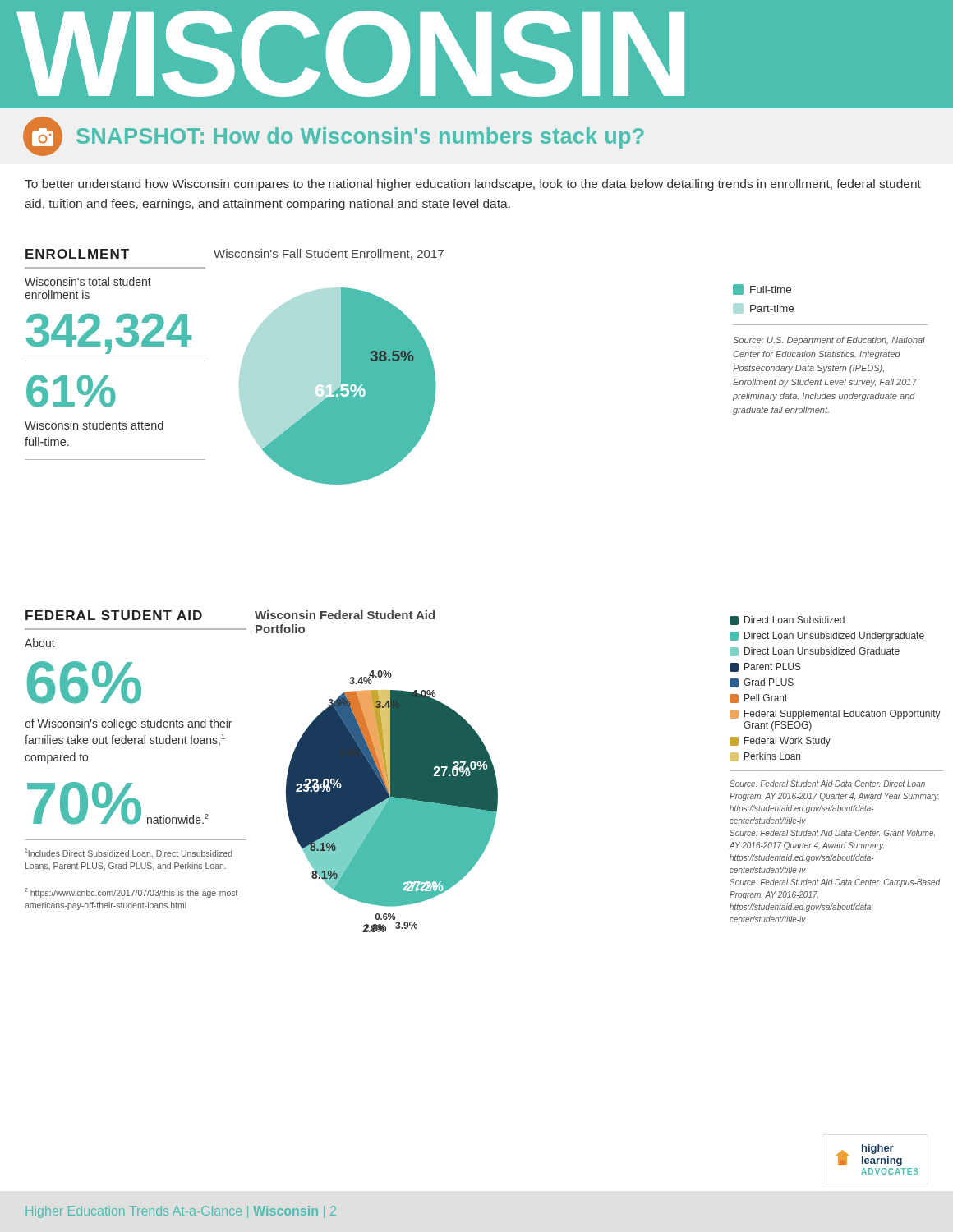Locate the element starting "Pell Grant"
This screenshot has height=1232, width=953.
(x=758, y=698)
